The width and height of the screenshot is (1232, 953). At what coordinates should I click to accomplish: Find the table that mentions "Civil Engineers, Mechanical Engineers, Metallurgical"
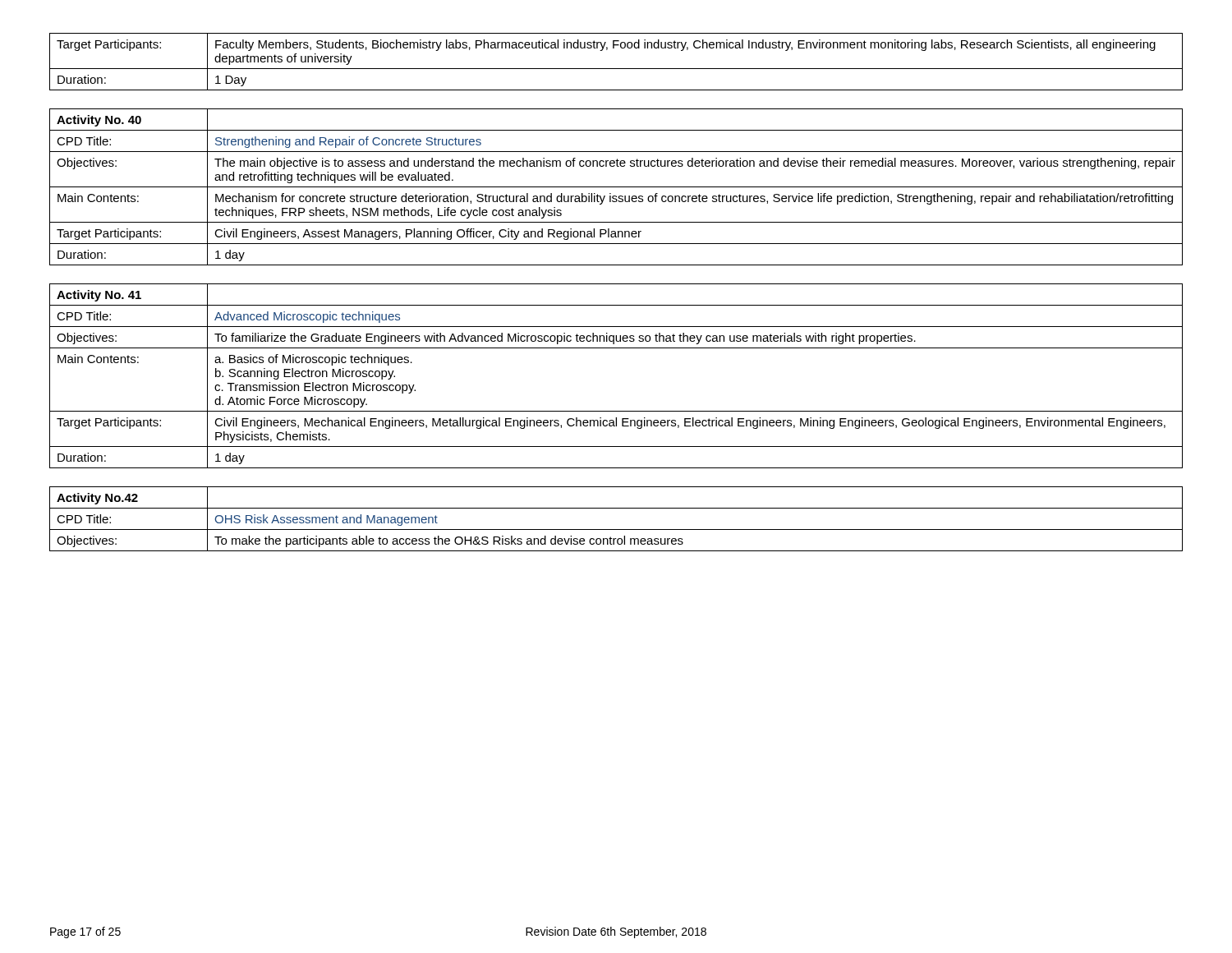[616, 376]
